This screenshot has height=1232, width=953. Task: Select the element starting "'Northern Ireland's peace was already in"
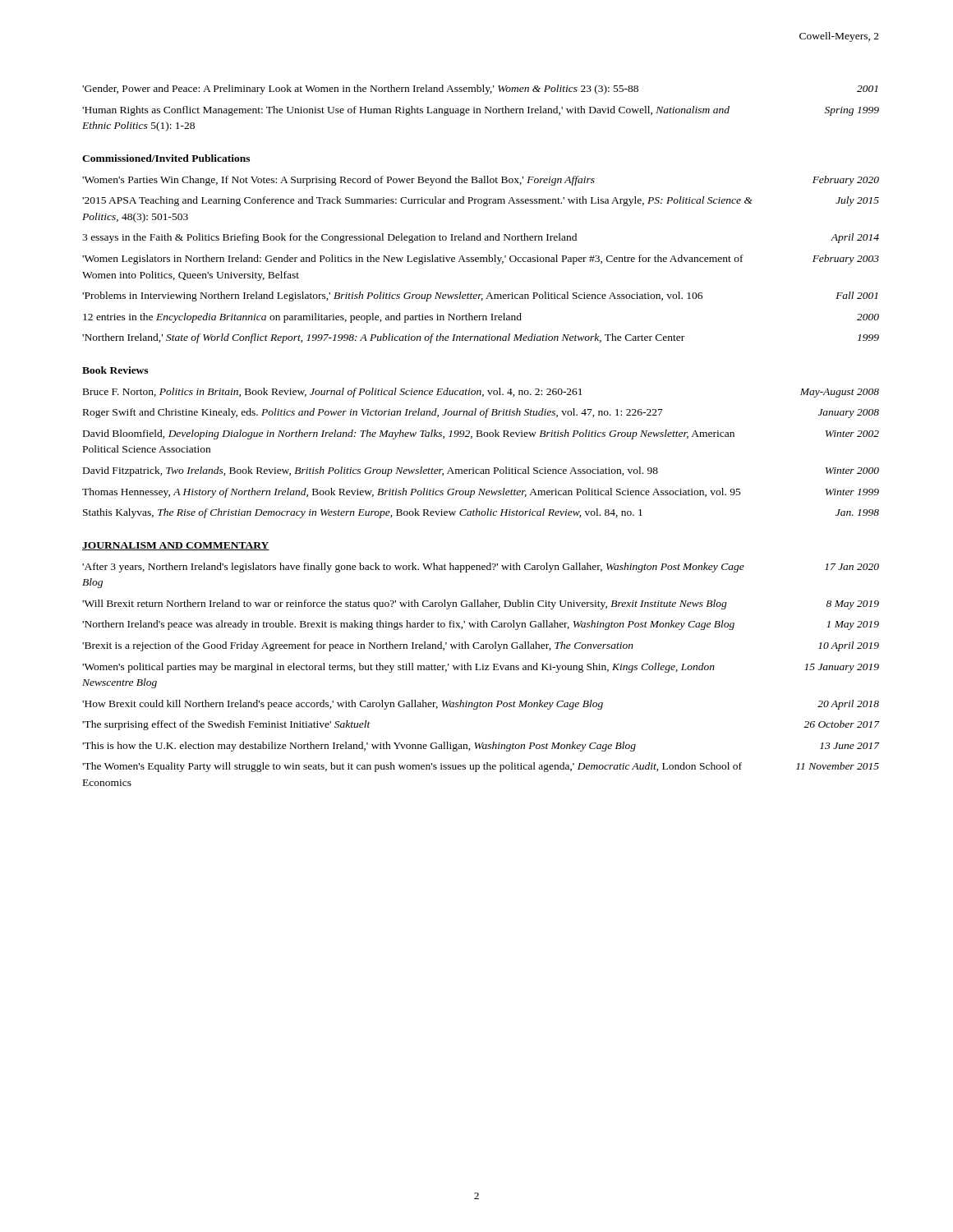pos(481,624)
